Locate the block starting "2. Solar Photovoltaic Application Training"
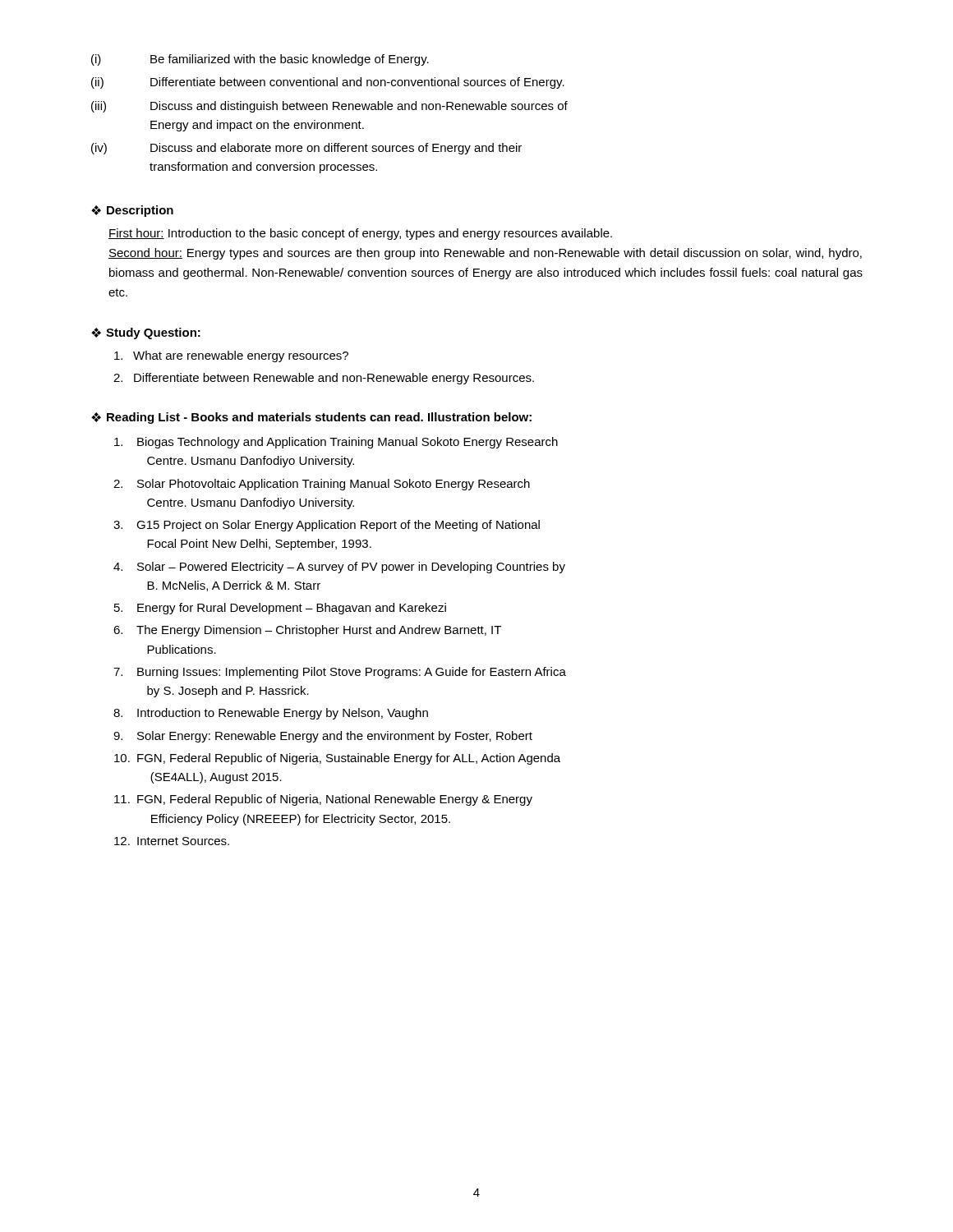 (x=322, y=493)
